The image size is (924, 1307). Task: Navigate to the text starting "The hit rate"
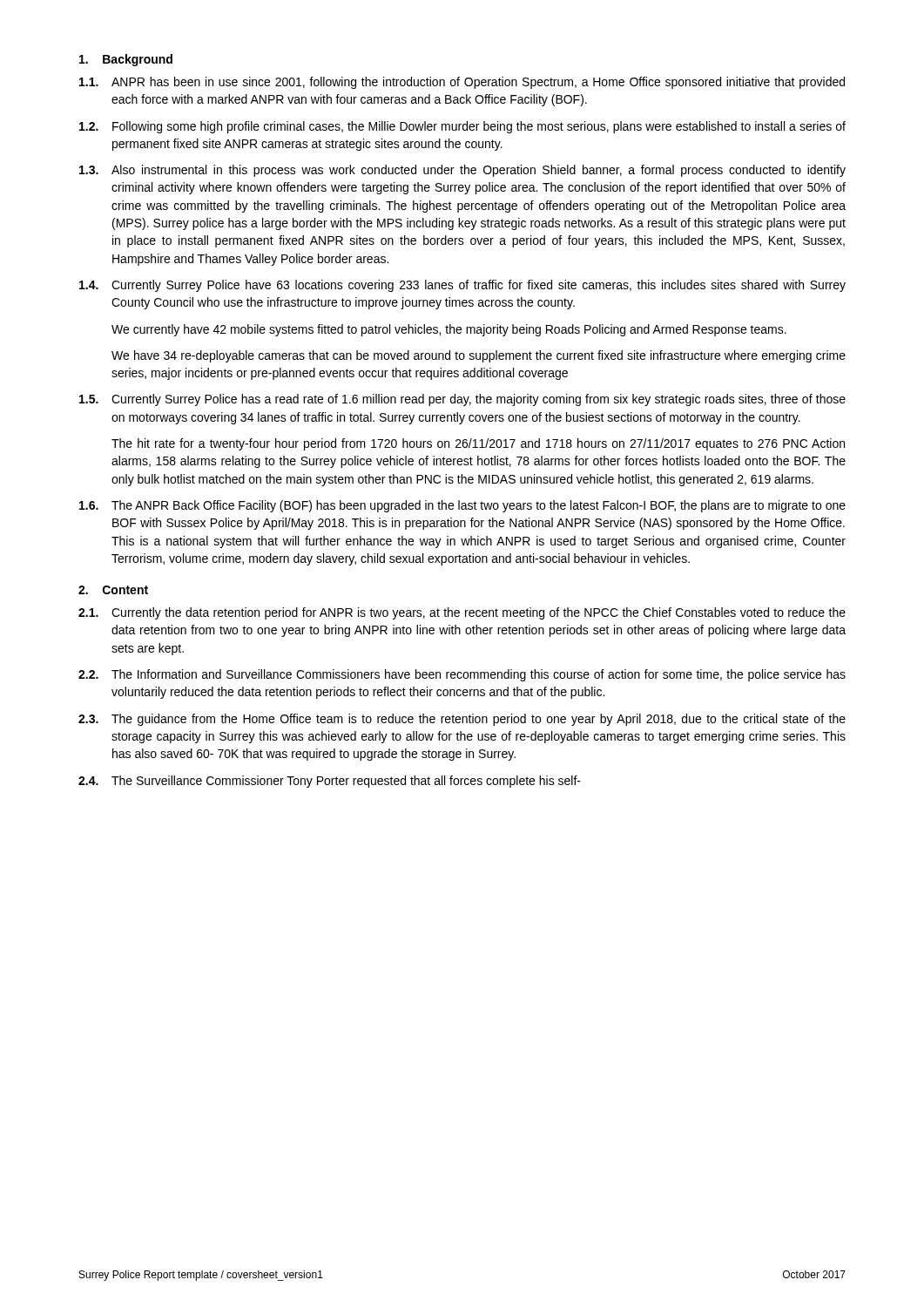coord(479,461)
